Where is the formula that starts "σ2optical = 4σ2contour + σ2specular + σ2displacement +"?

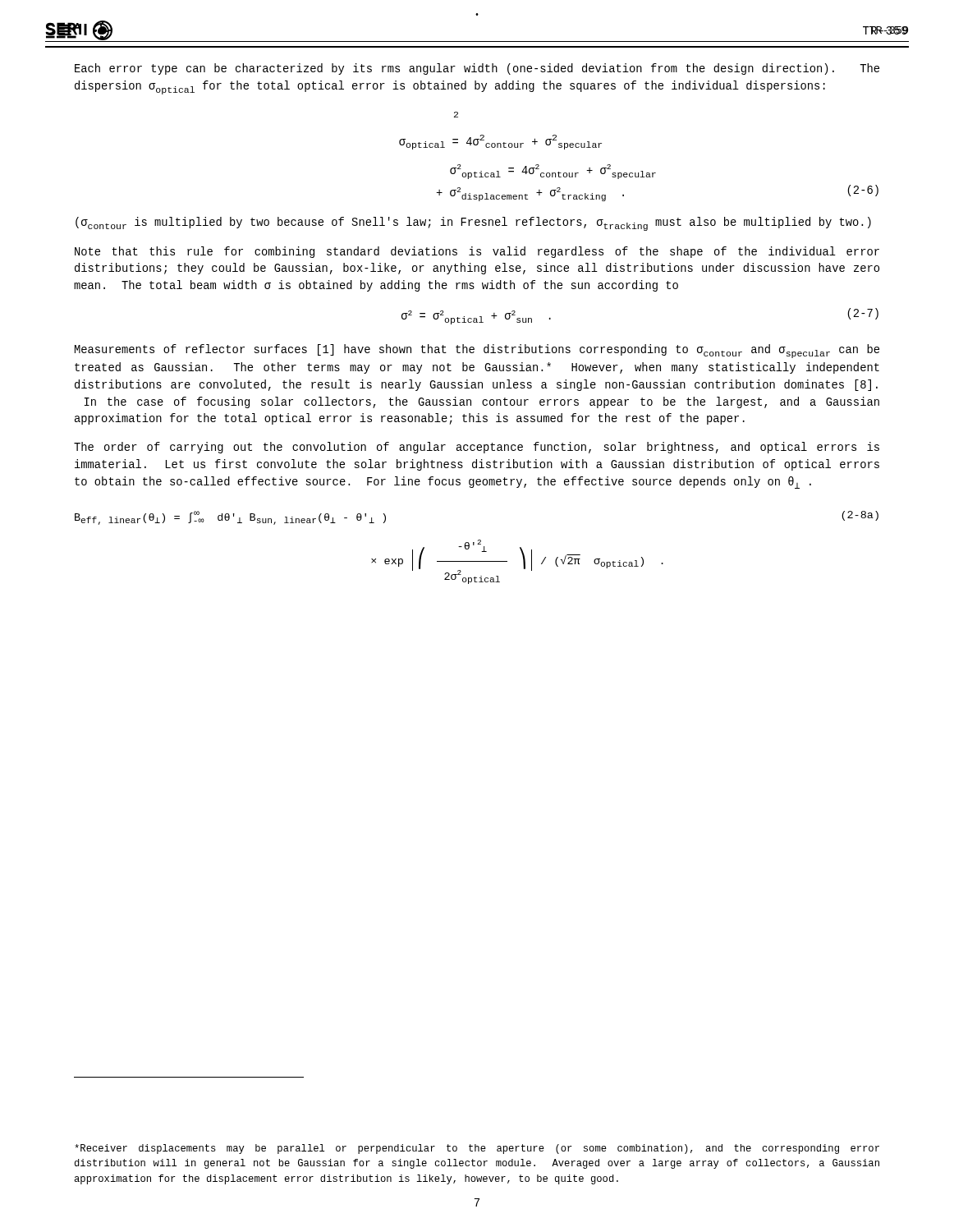click(x=477, y=182)
